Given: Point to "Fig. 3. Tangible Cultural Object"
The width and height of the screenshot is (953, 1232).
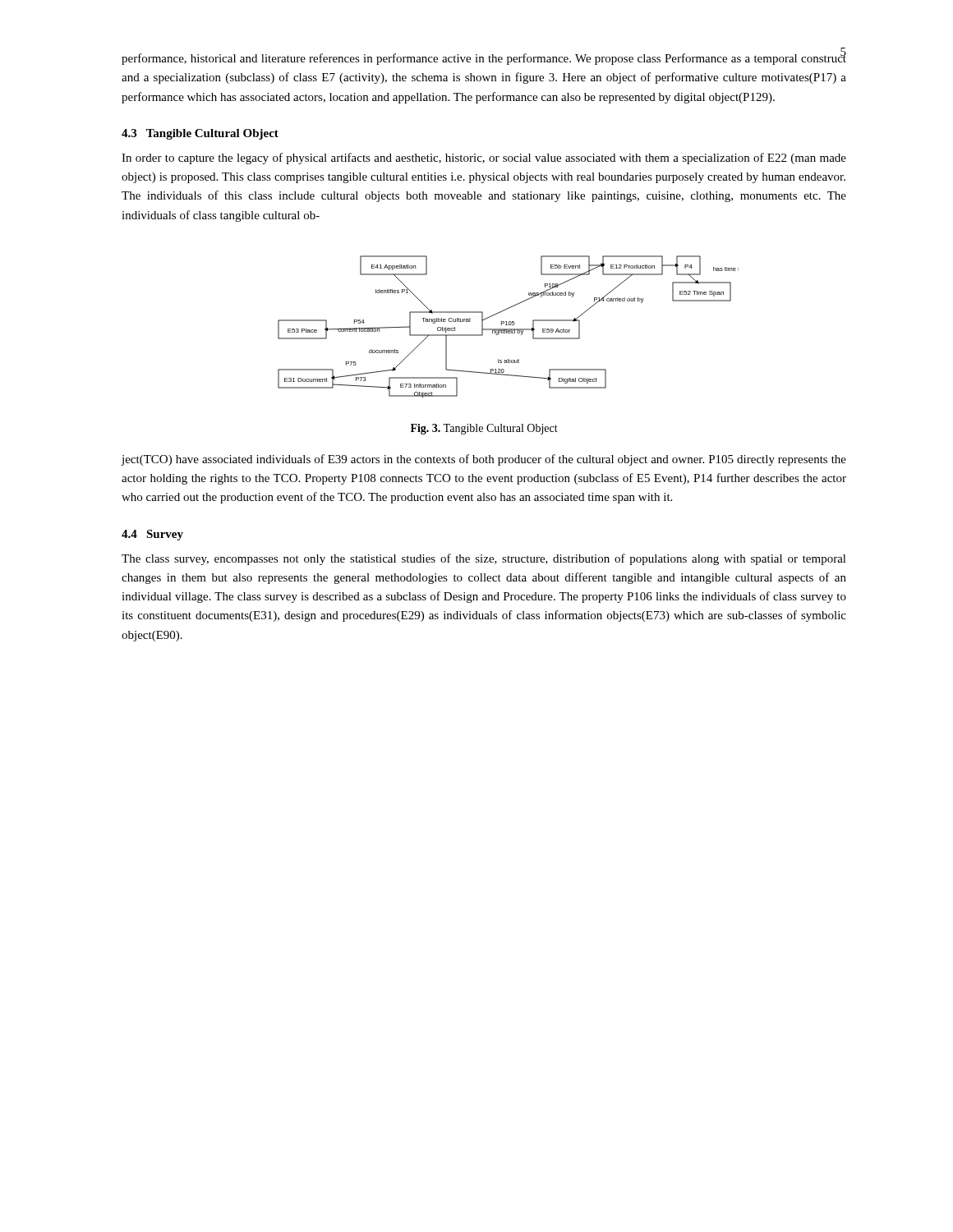Looking at the screenshot, I should coord(484,428).
